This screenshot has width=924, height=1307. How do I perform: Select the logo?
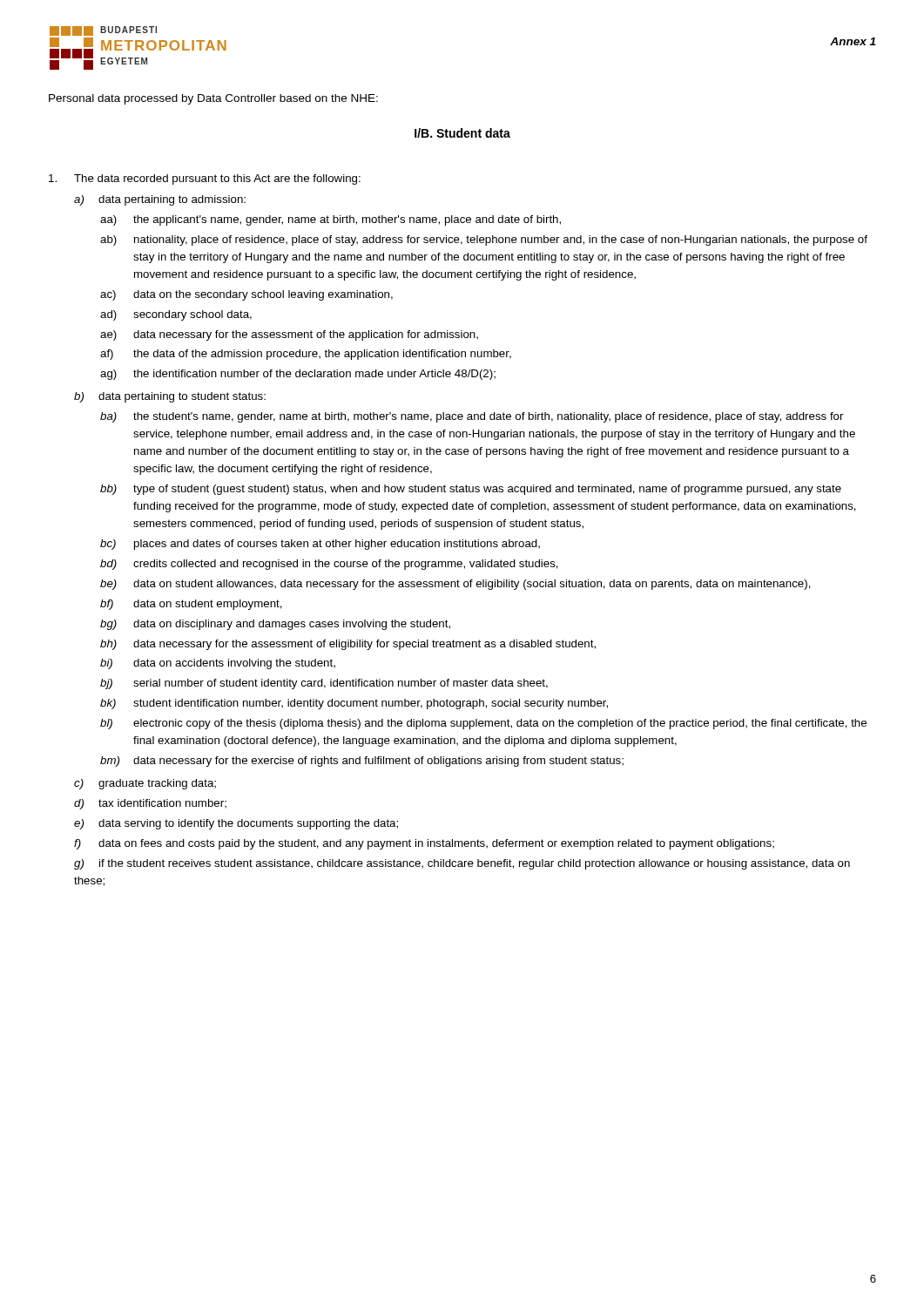(x=138, y=47)
